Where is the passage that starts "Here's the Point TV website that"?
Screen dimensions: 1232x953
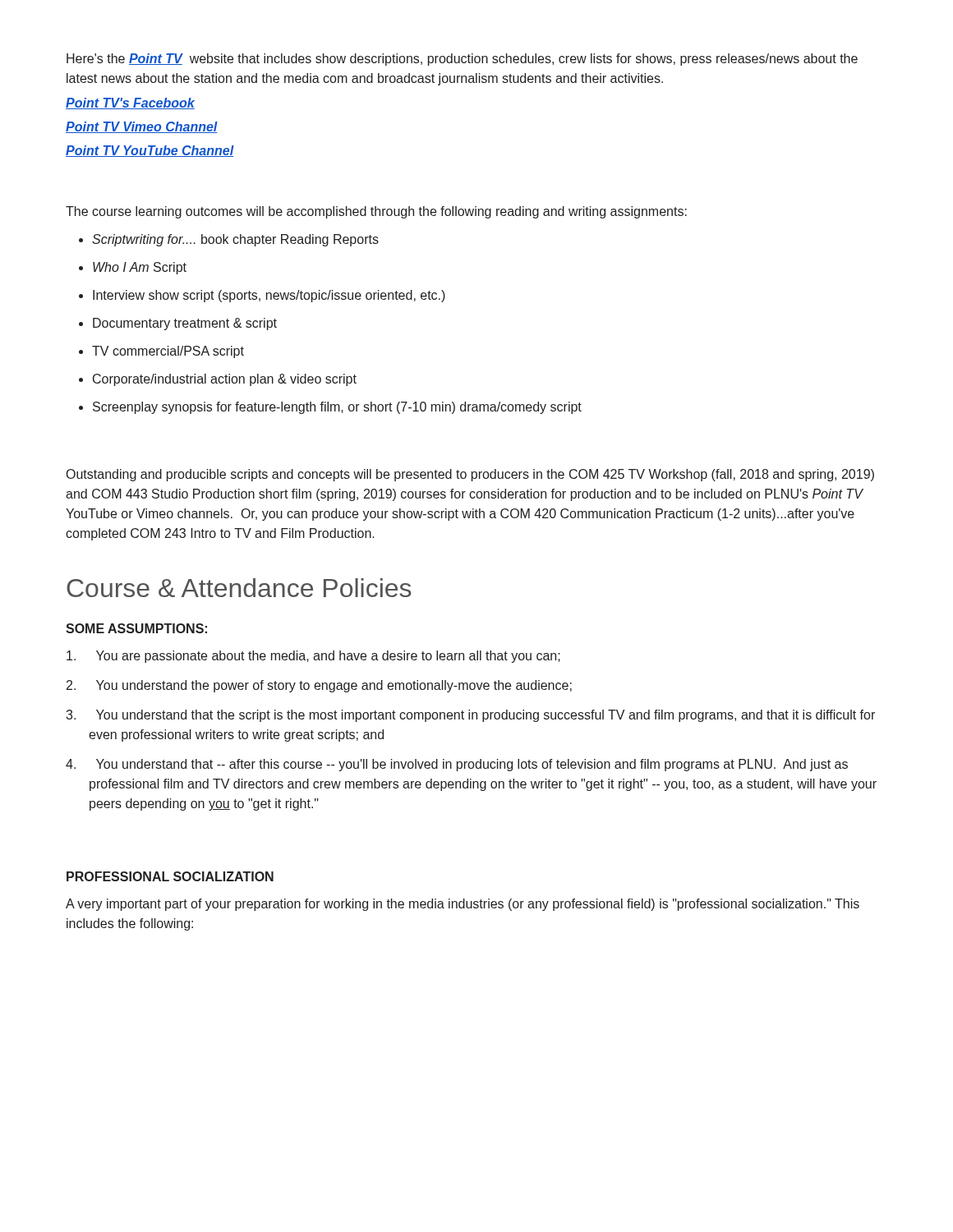coord(462,69)
